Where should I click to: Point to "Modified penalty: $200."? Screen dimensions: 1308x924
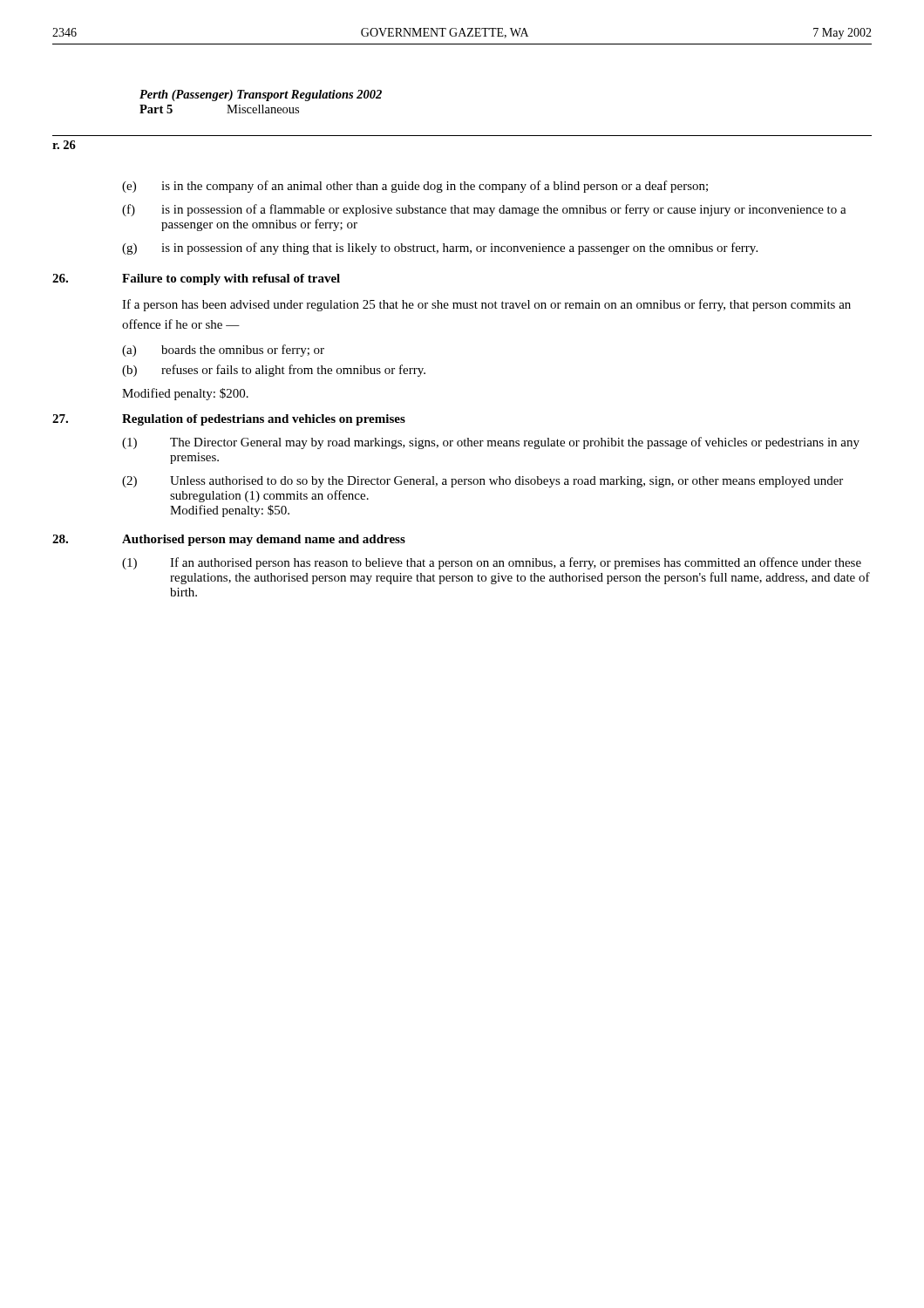point(185,393)
